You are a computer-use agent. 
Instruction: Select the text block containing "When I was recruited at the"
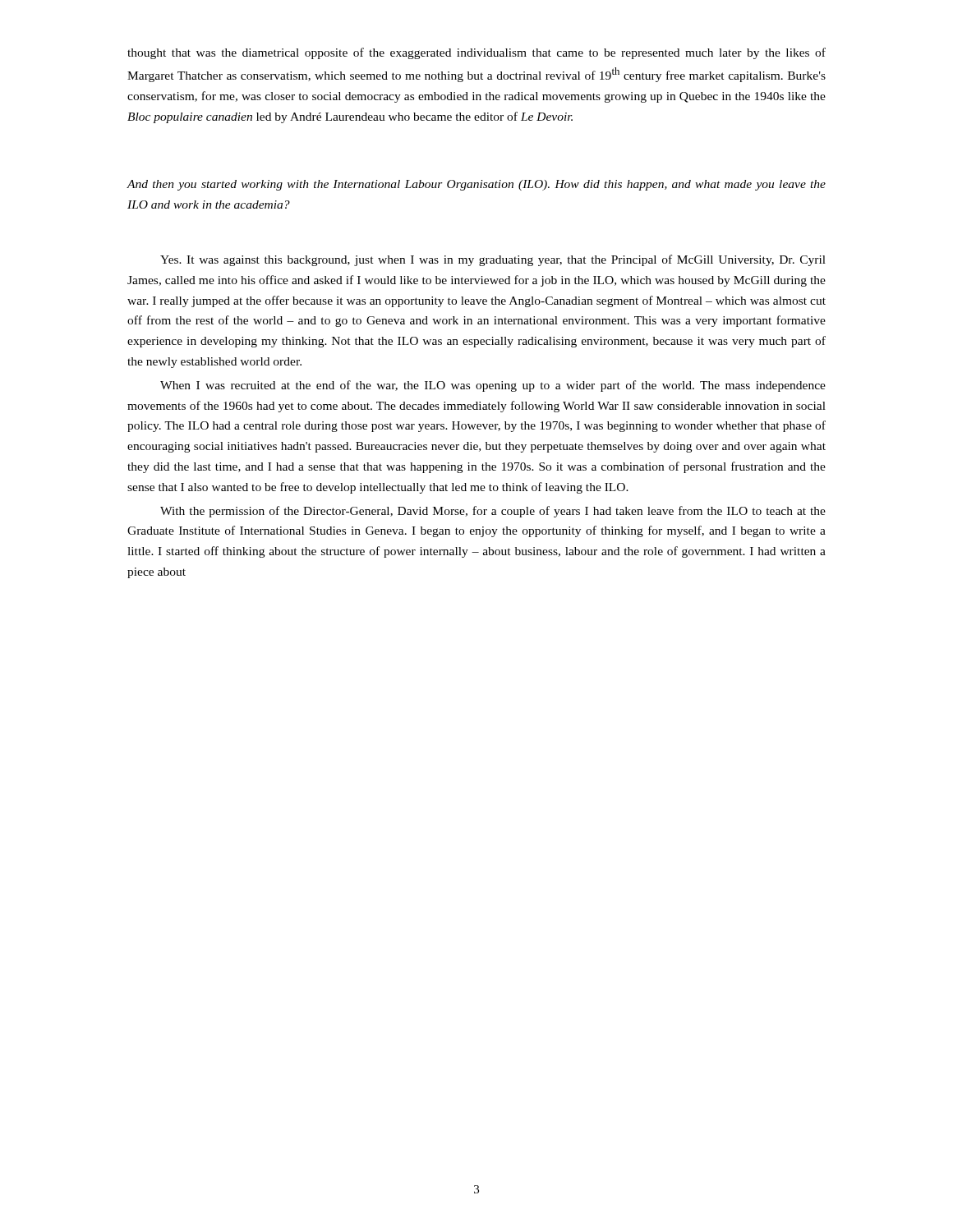click(x=476, y=436)
